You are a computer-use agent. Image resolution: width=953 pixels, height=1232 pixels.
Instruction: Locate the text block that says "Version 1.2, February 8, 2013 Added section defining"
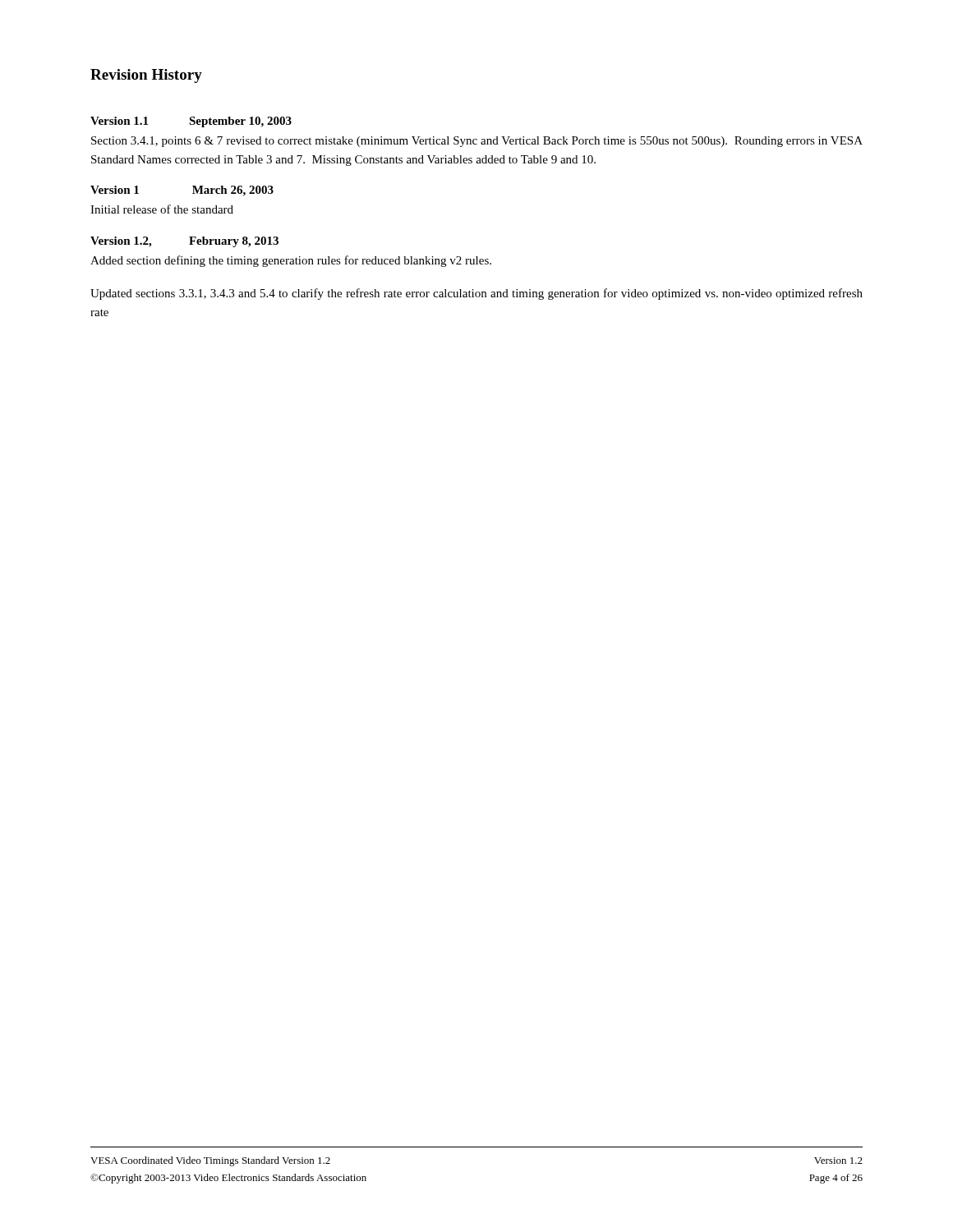point(476,252)
